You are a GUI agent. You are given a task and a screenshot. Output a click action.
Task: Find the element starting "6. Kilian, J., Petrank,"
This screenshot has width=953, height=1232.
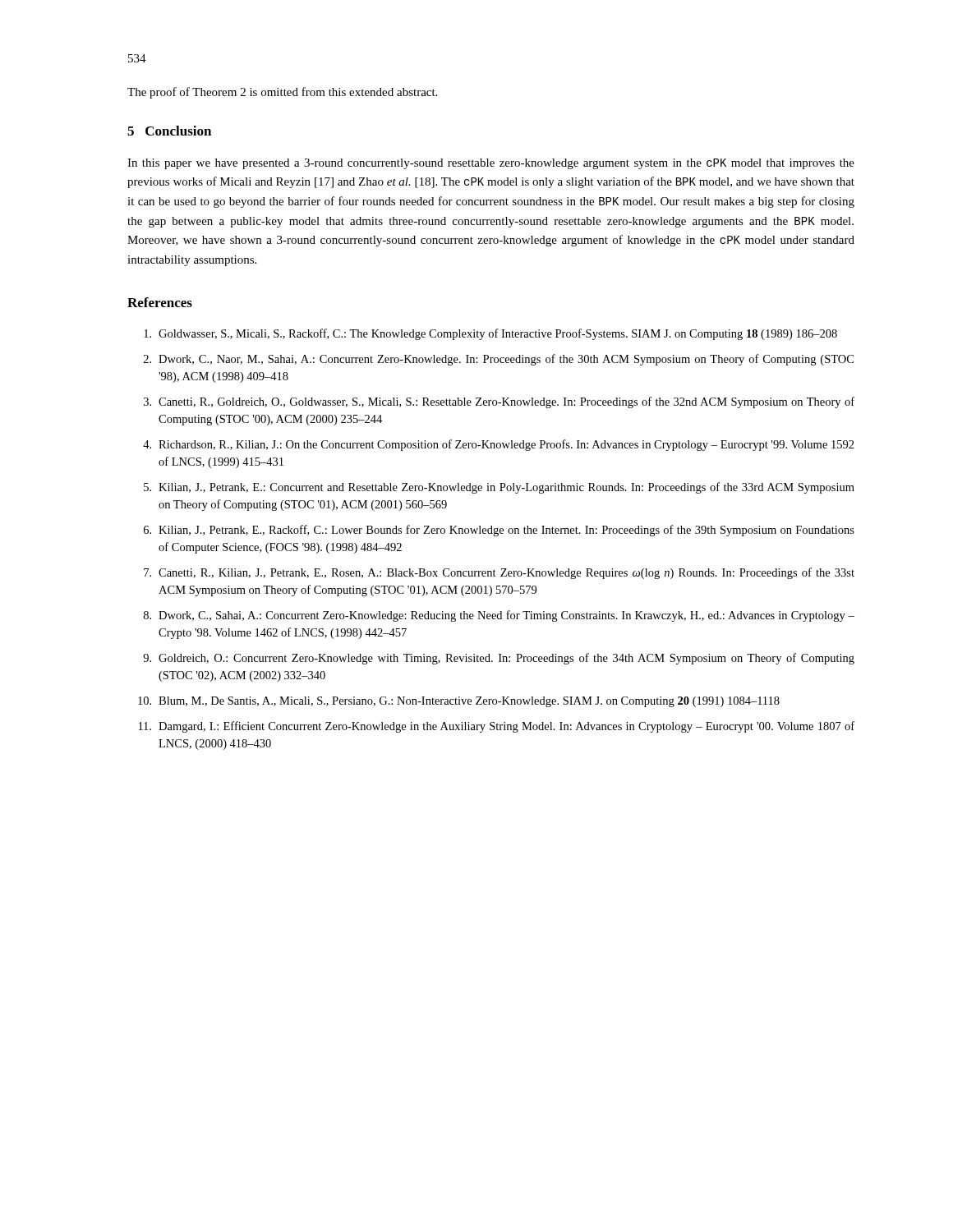click(x=491, y=539)
